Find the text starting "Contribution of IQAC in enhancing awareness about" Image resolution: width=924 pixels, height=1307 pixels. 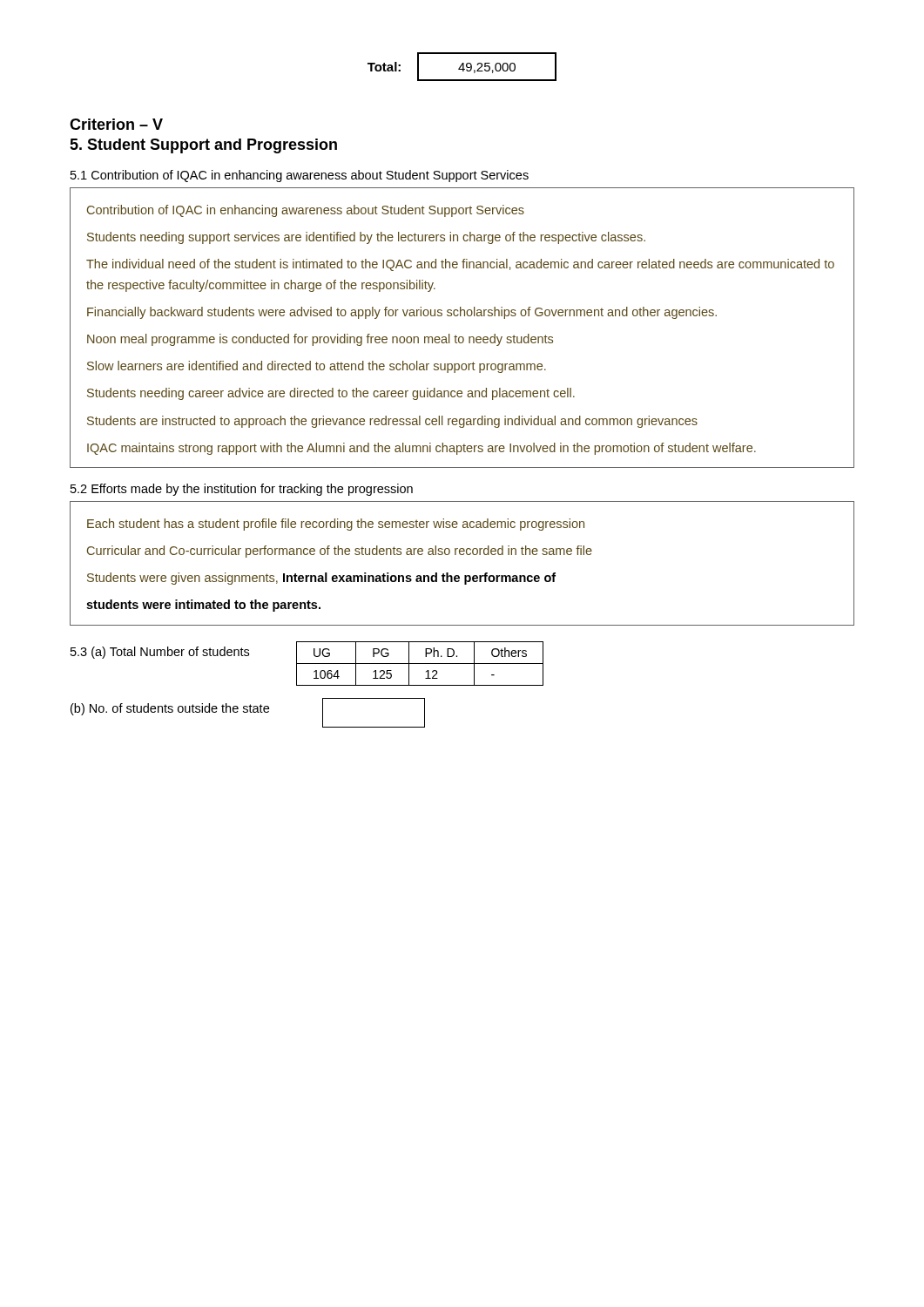462,329
